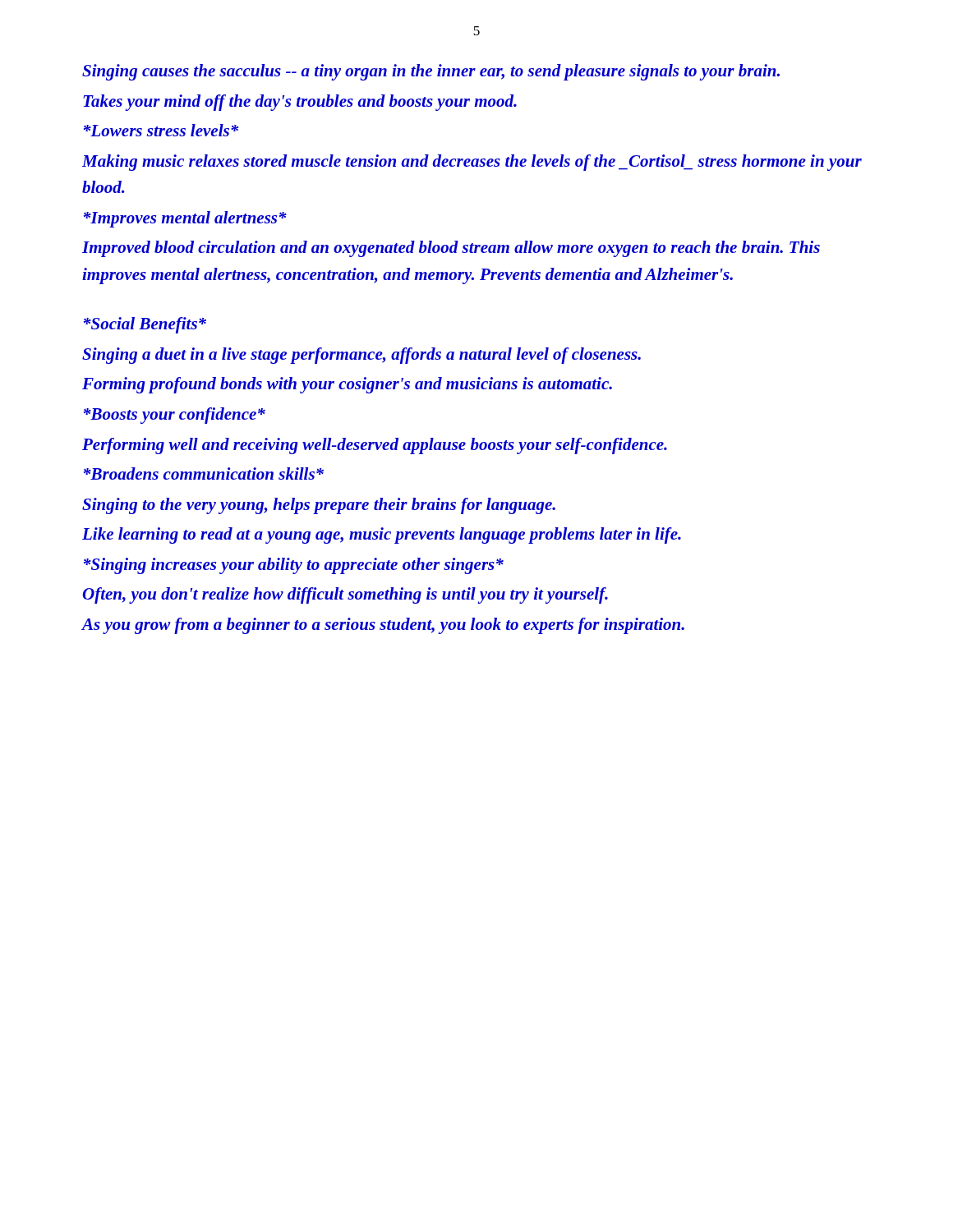Click on the block starting "Singing increases your ability to appreciate other singers*"
The height and width of the screenshot is (1232, 953).
coord(481,564)
